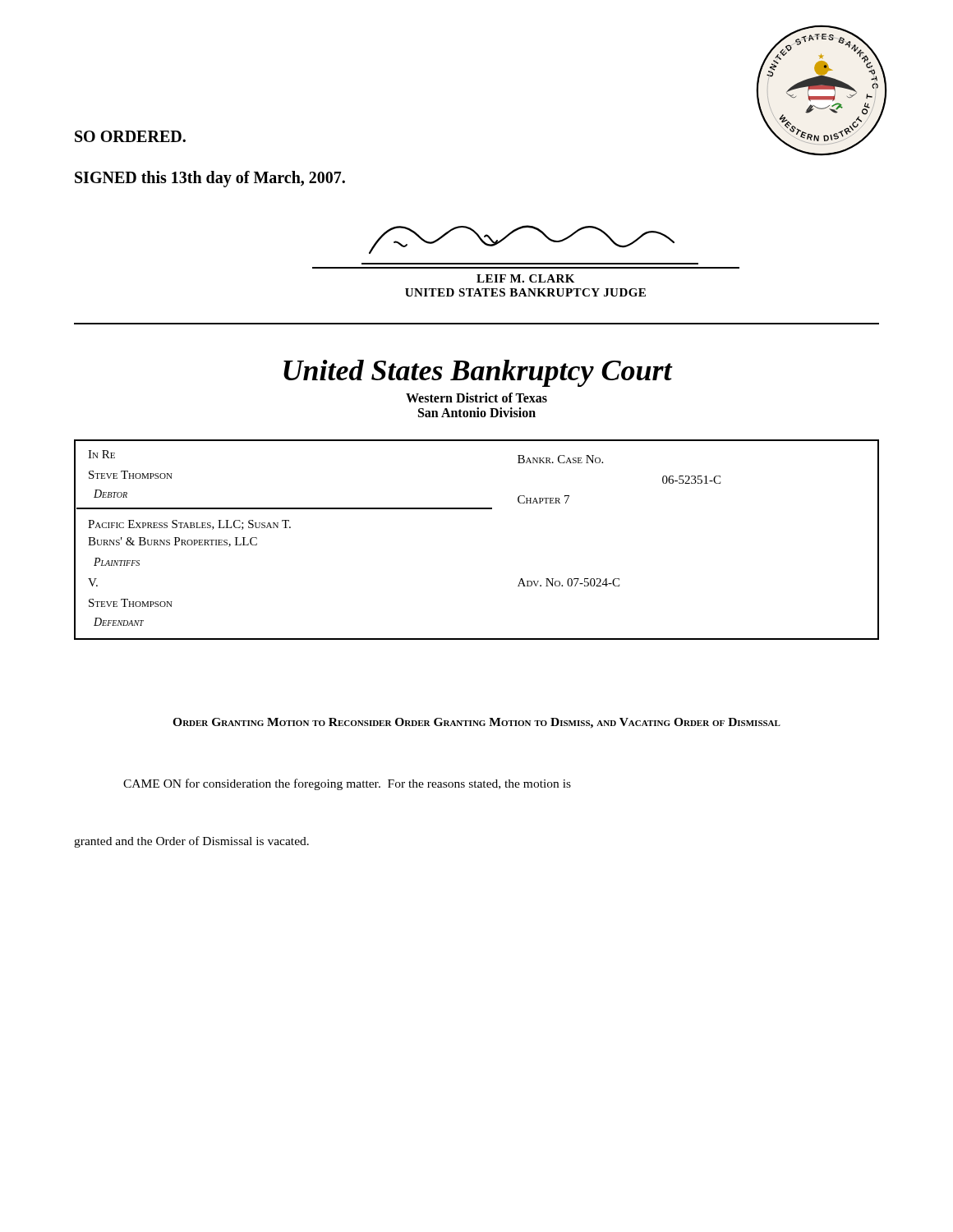Point to the passage starting "SO ORDERED."
The image size is (953, 1232).
(130, 136)
